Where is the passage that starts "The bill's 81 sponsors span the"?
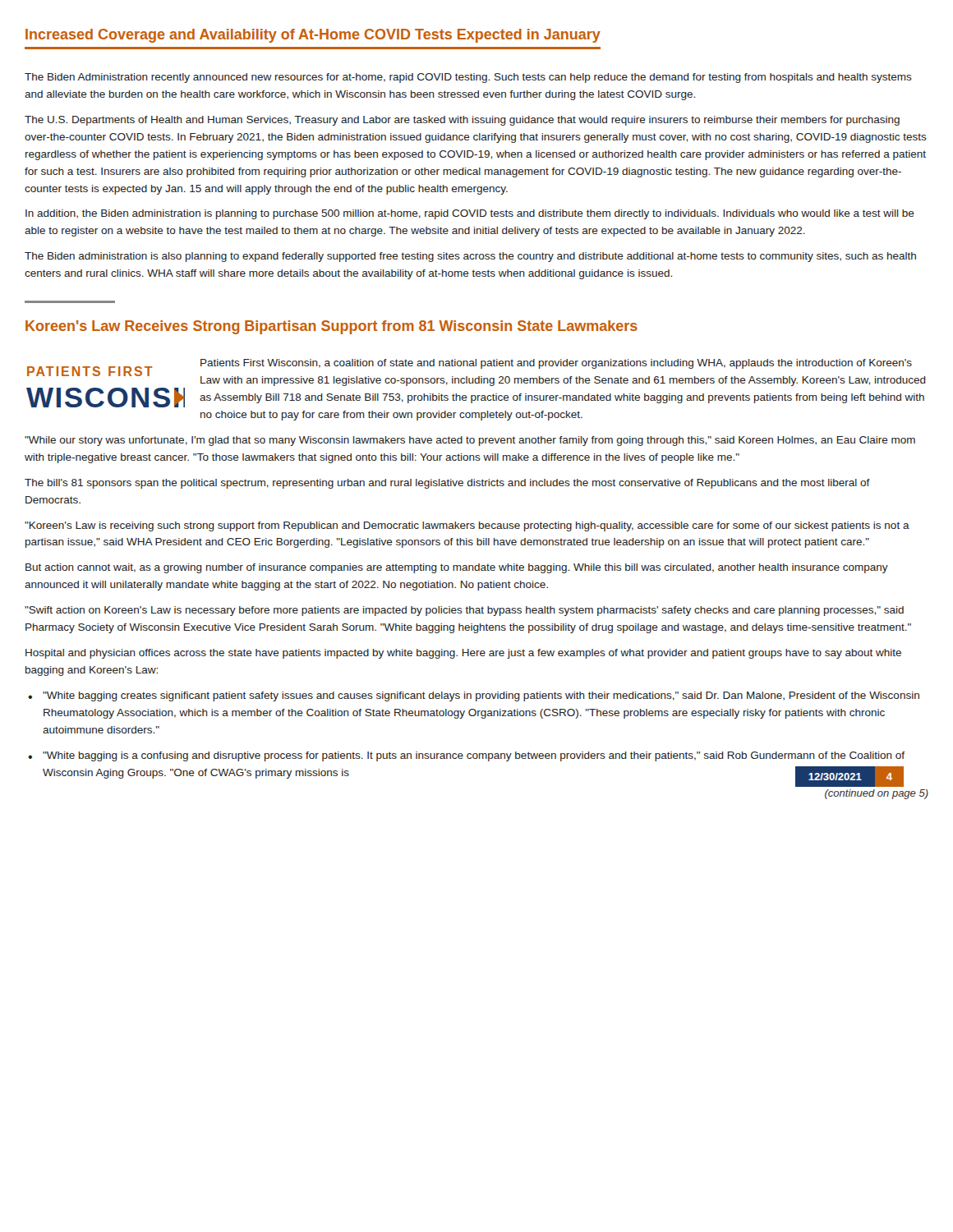 pos(447,491)
